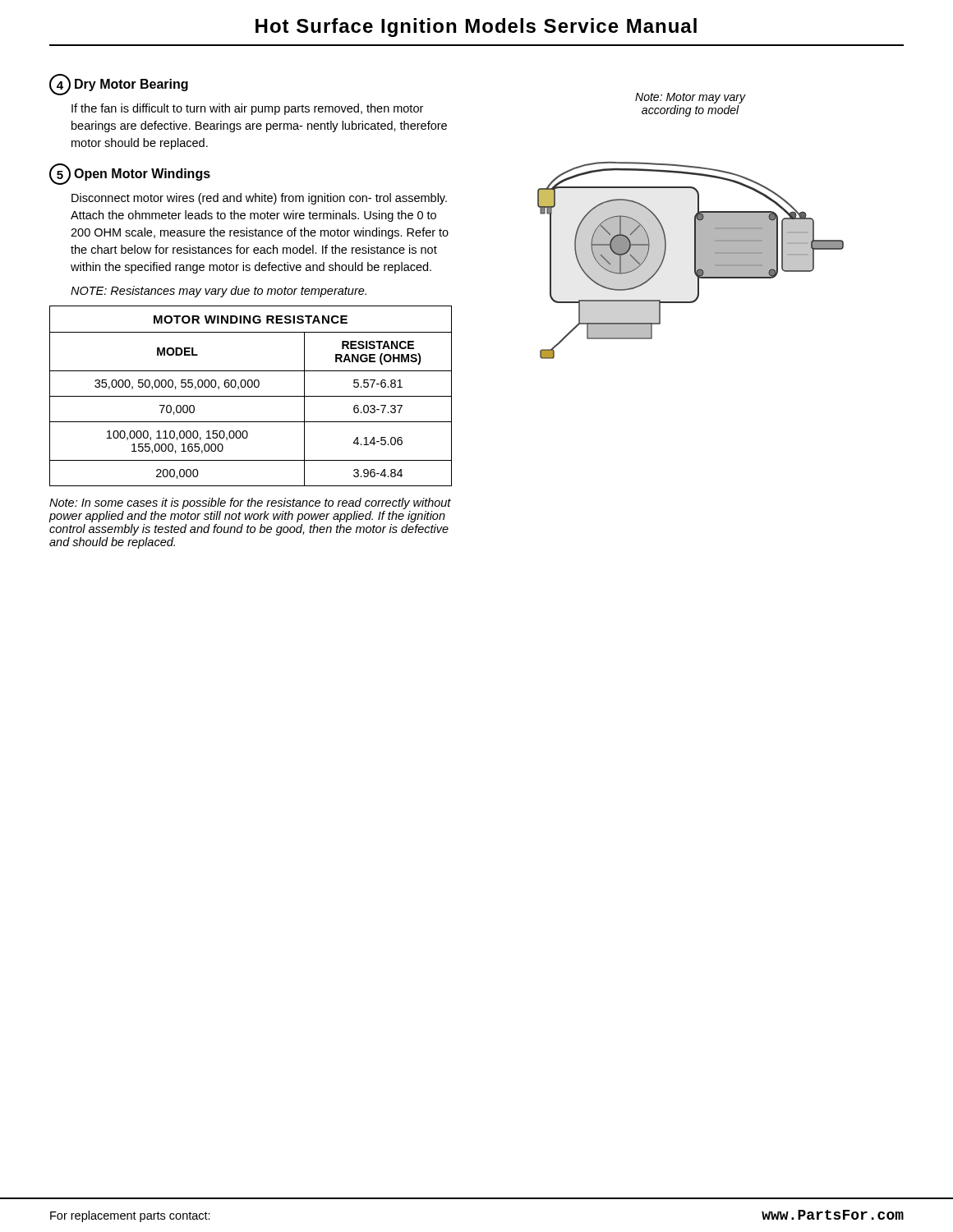Select the block starting "5 Open Motor Windings"
Image resolution: width=953 pixels, height=1232 pixels.
[130, 174]
